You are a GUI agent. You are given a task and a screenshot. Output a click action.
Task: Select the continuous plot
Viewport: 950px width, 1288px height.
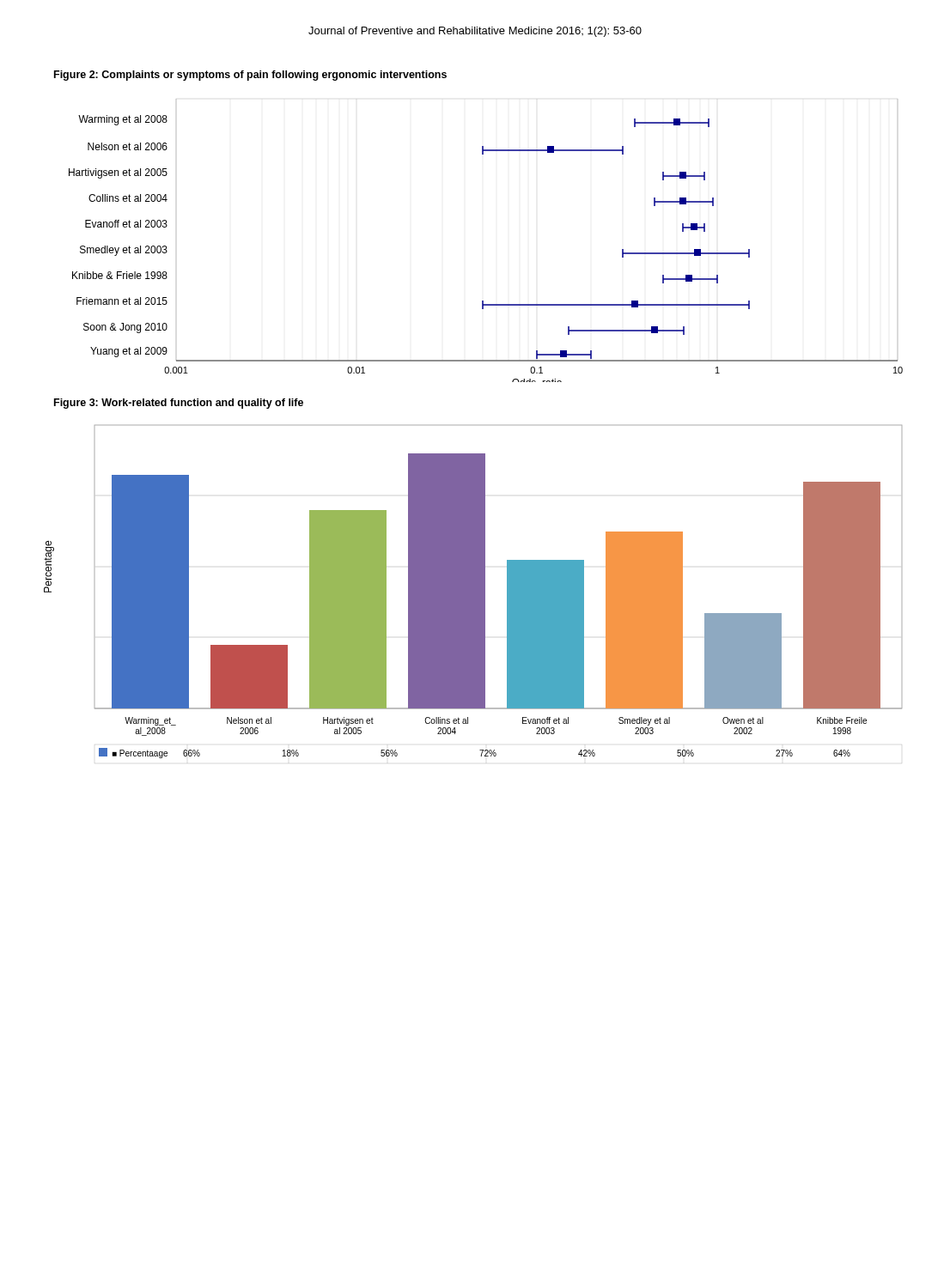[477, 236]
